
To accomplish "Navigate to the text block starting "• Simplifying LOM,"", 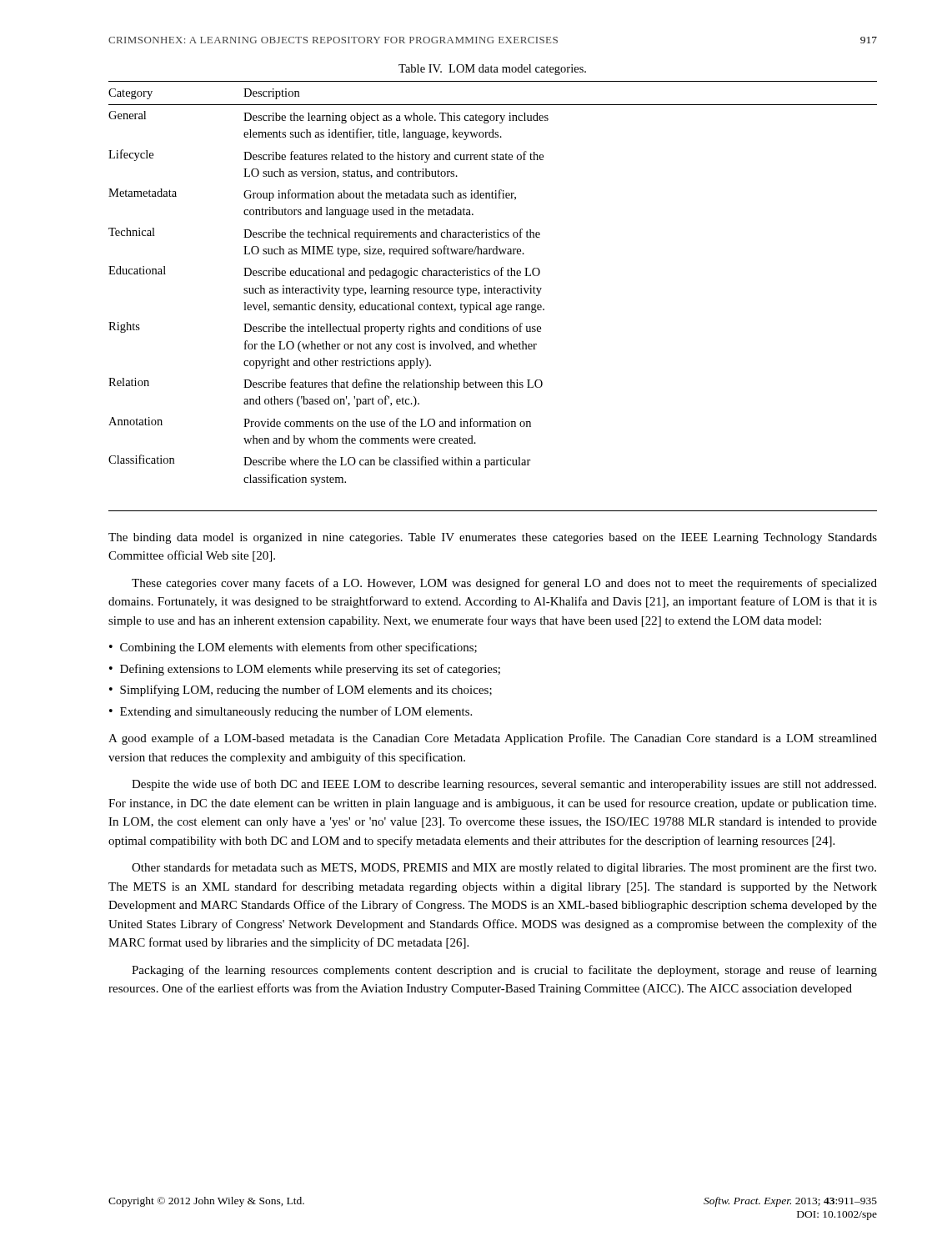I will [x=300, y=690].
